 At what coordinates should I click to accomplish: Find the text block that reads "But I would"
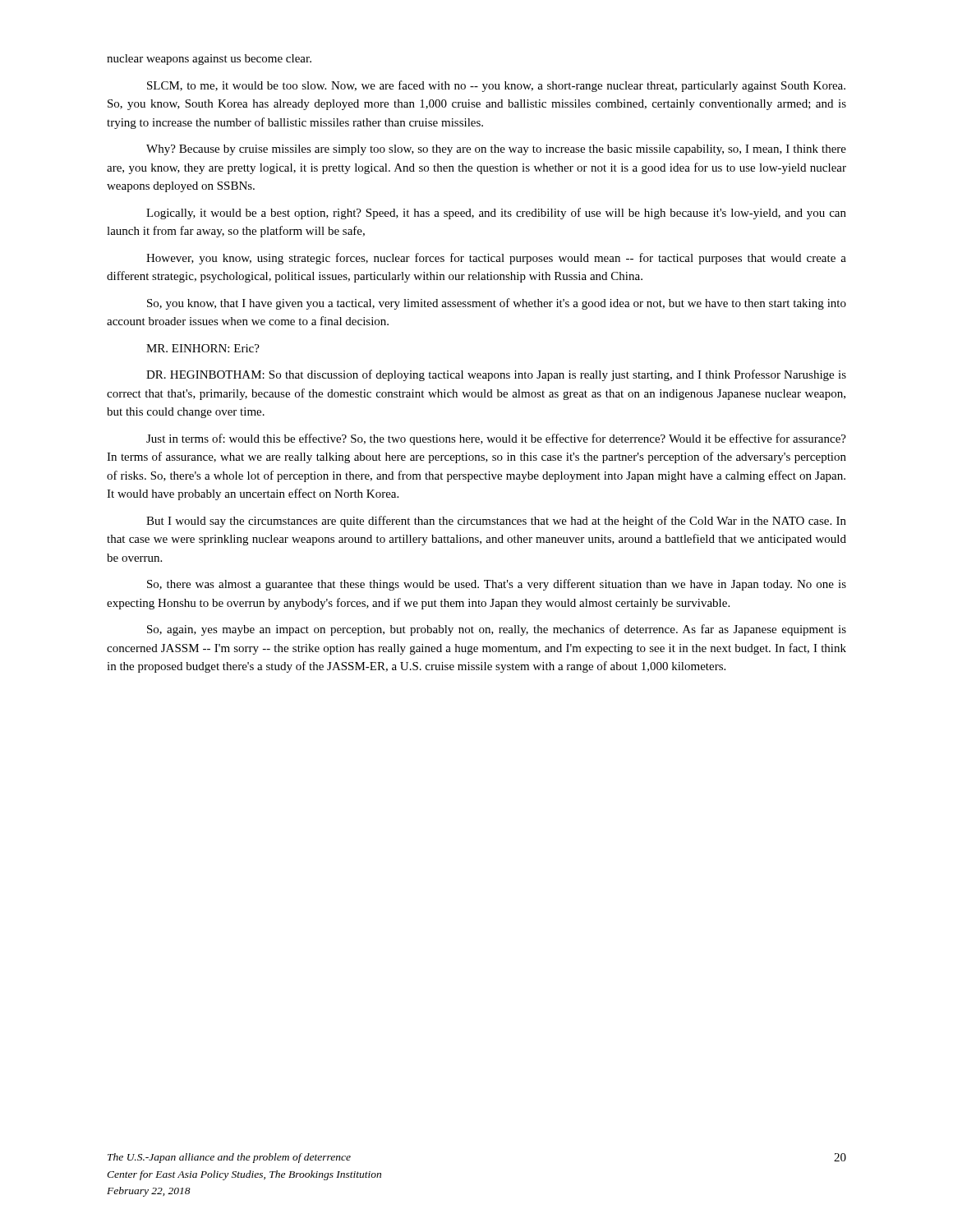pyautogui.click(x=476, y=539)
